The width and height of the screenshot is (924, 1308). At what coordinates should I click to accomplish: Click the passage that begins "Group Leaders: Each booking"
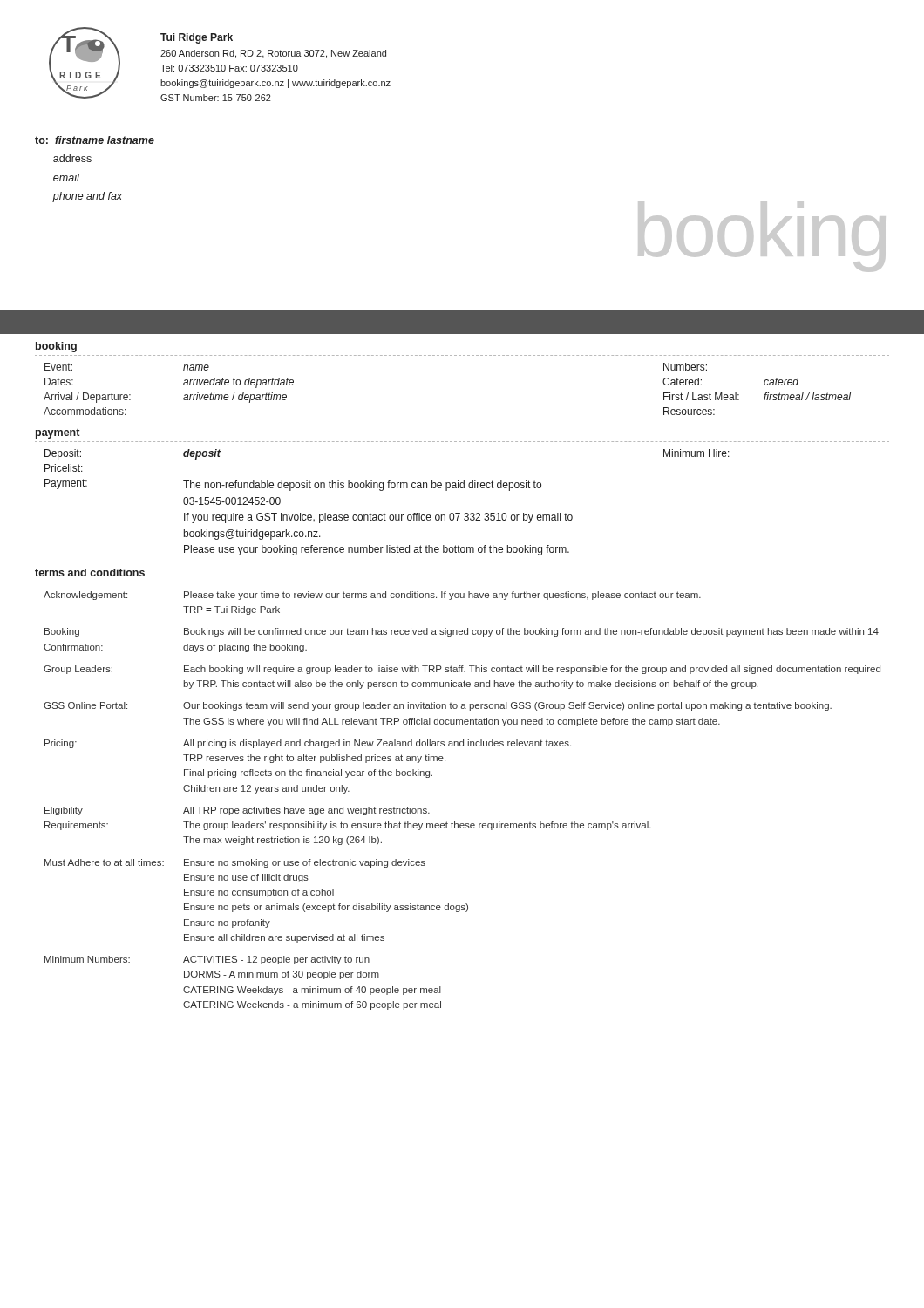(462, 677)
